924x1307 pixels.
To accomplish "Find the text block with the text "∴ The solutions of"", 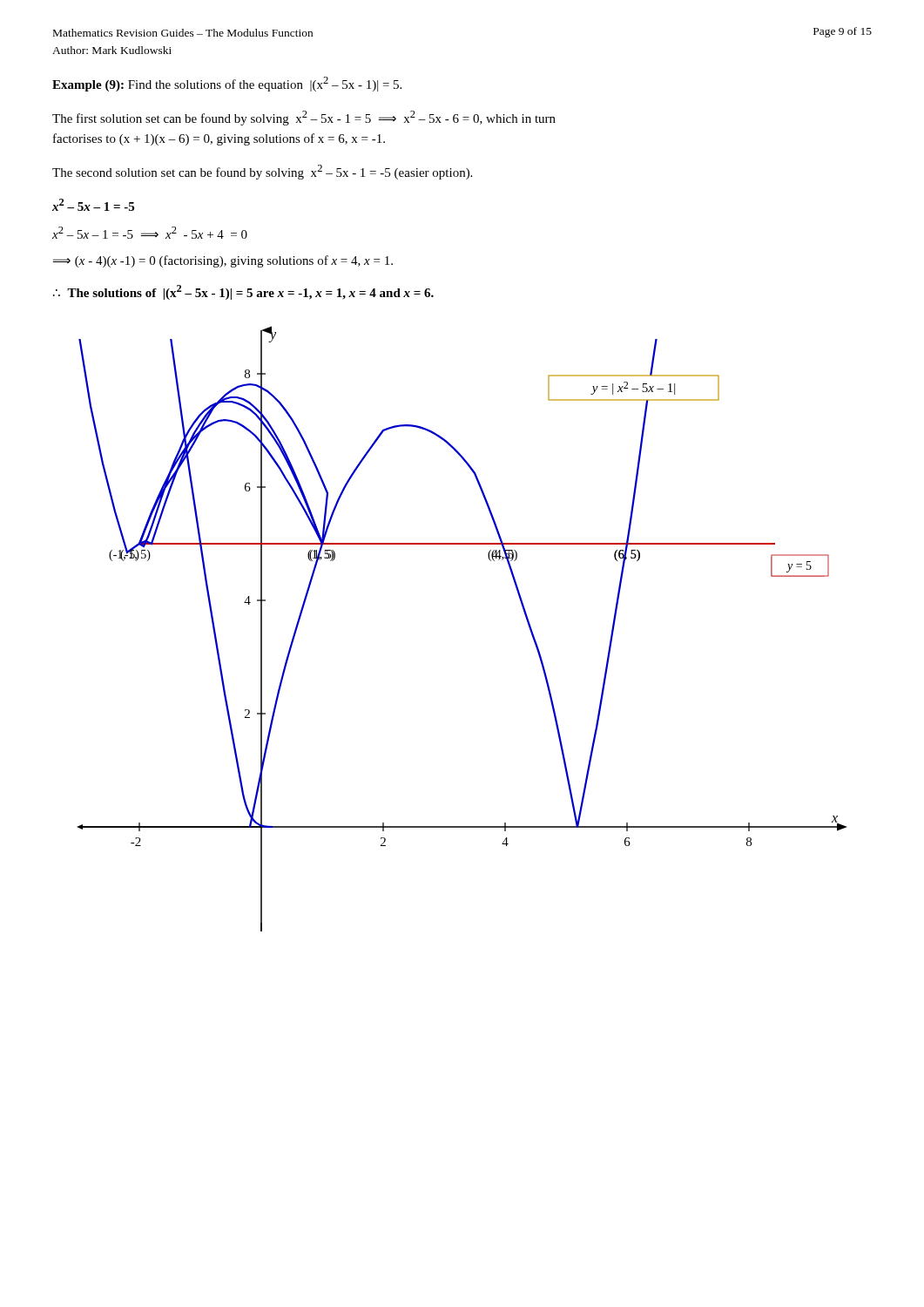I will 243,291.
